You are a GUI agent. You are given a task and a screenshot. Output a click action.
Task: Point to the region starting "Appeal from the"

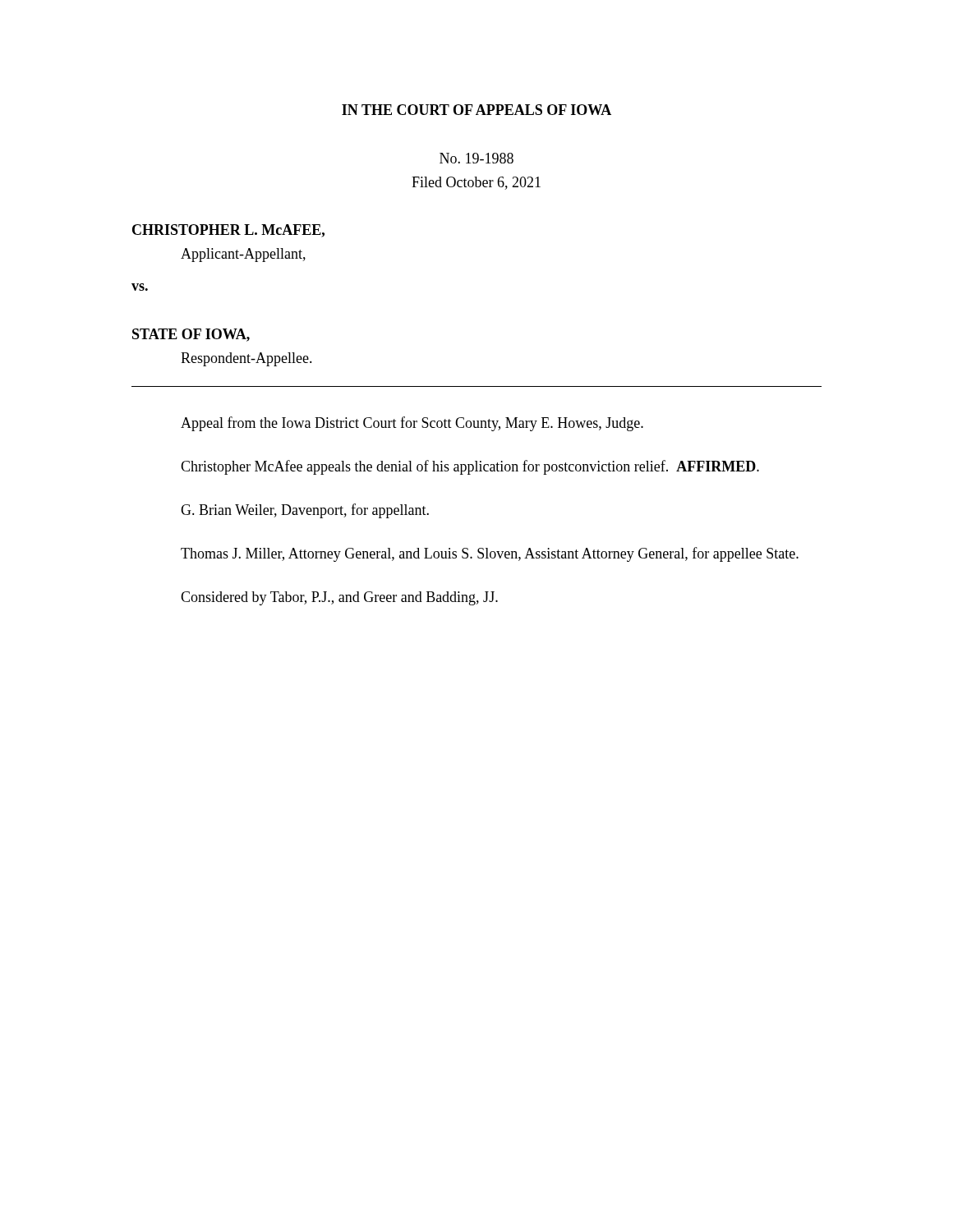412,423
